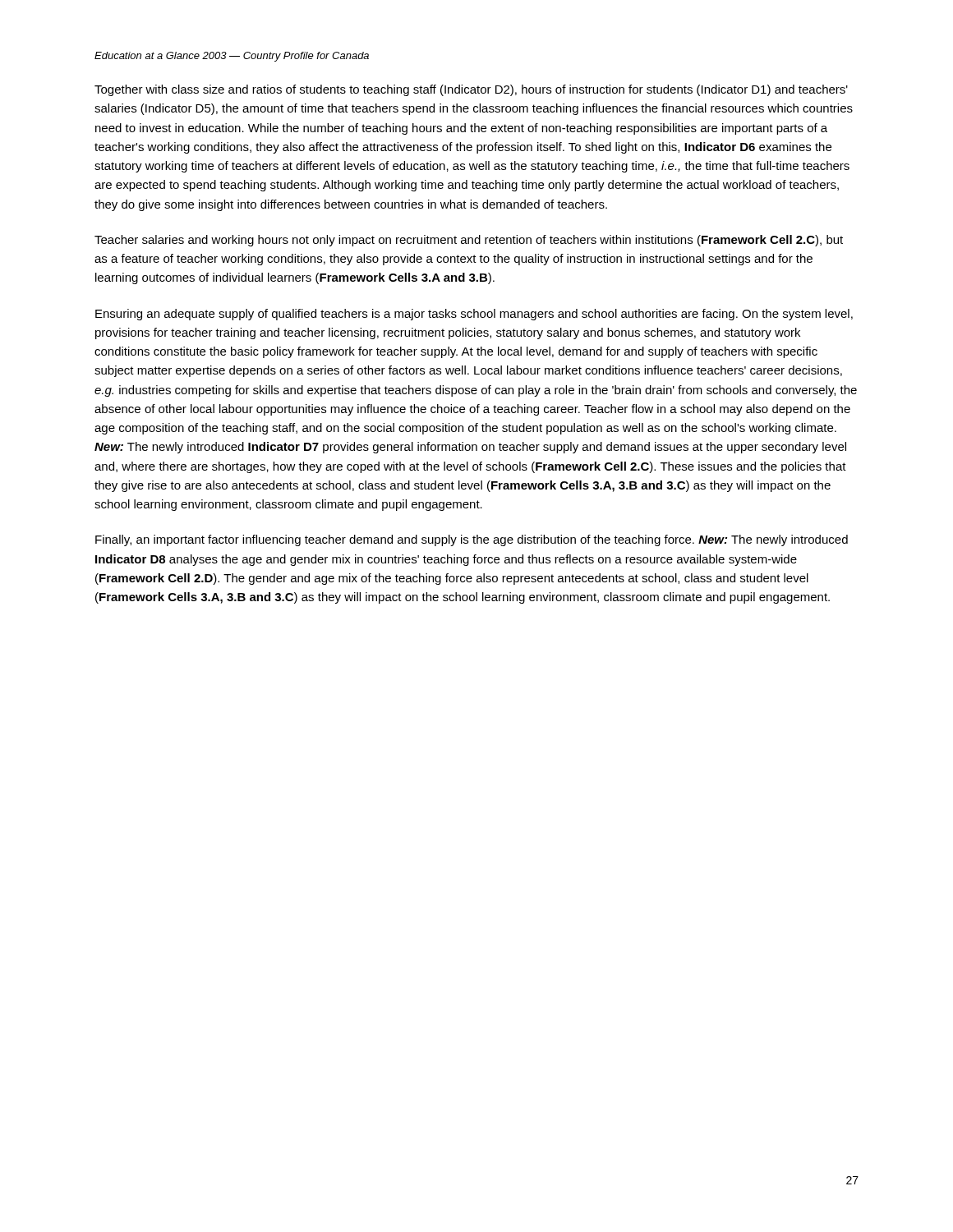
Task: Point to the block beginning "Teacher salaries and working"
Action: pyautogui.click(x=469, y=258)
